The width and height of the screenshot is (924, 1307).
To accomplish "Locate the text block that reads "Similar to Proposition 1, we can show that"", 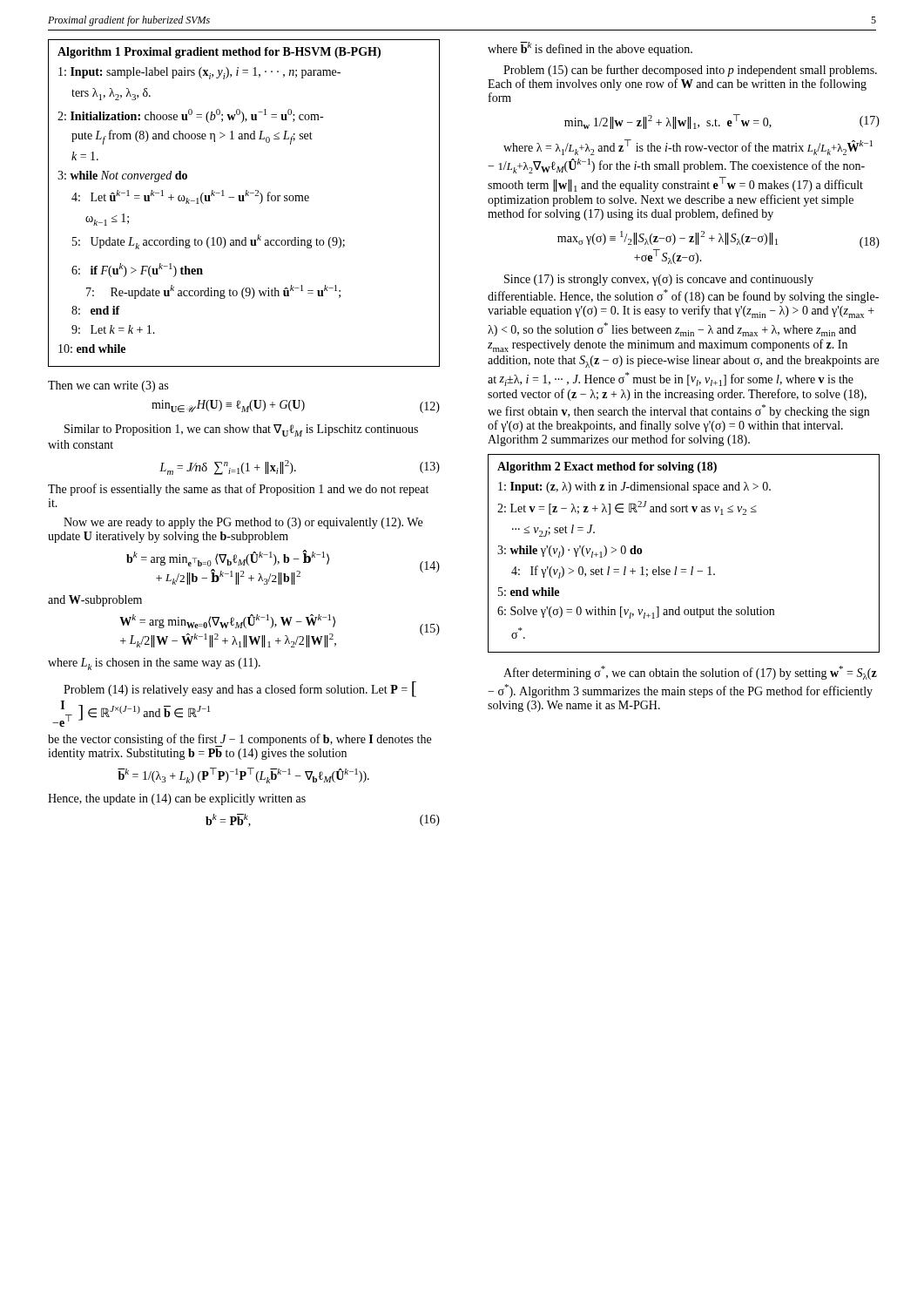I will pyautogui.click(x=233, y=437).
